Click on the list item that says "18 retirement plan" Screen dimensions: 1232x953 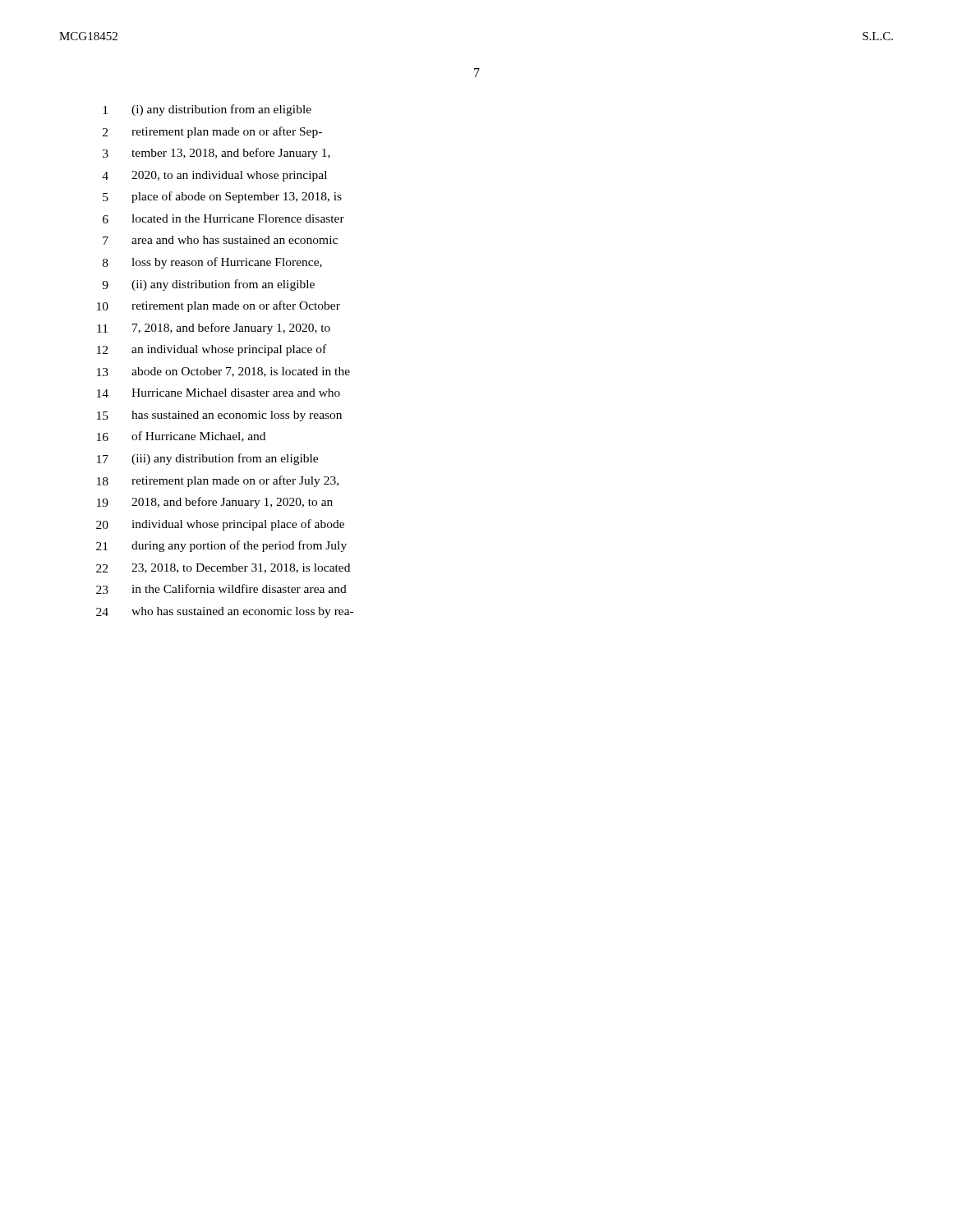218,481
